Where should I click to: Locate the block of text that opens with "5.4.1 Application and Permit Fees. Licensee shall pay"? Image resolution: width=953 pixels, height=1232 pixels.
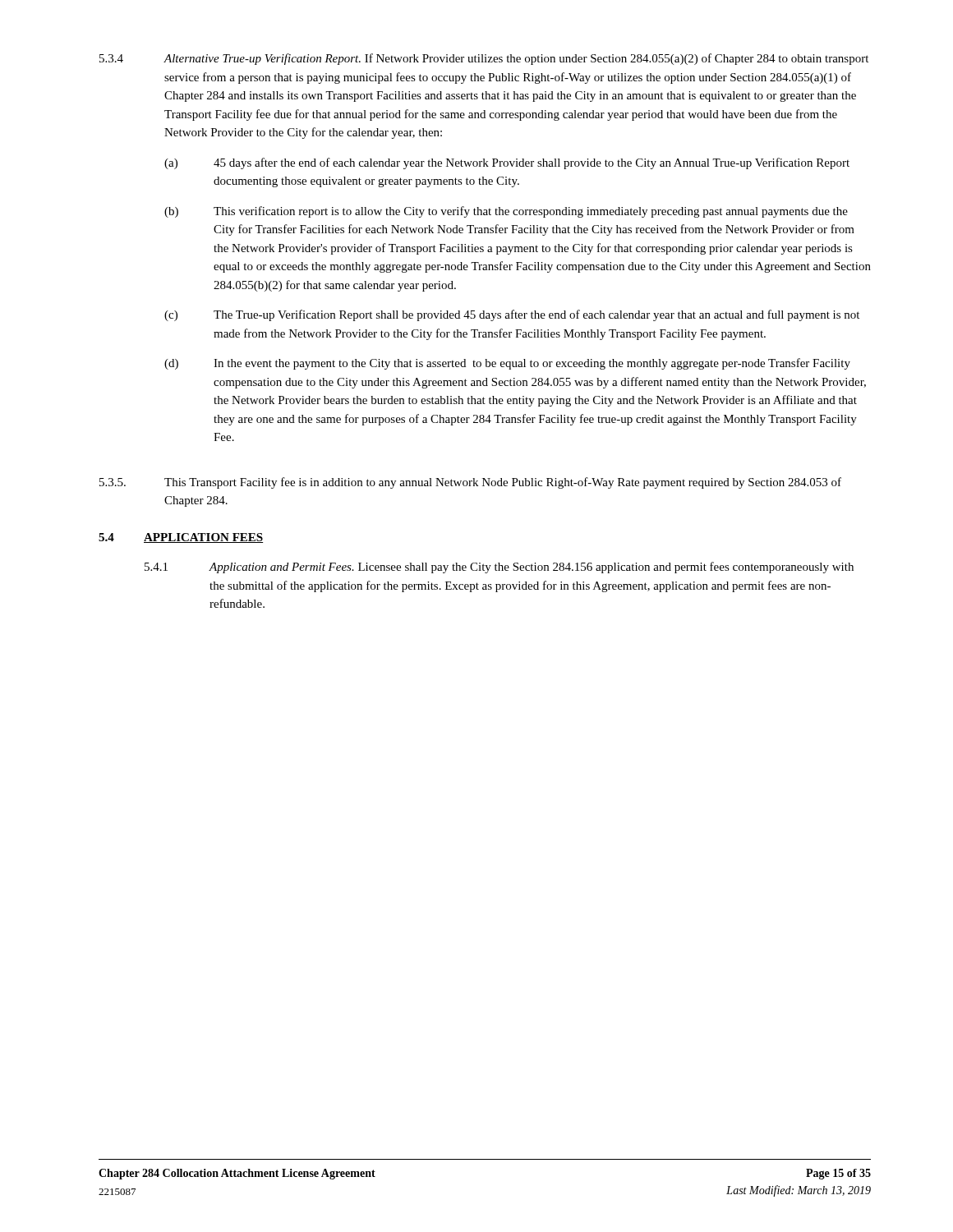tap(507, 585)
